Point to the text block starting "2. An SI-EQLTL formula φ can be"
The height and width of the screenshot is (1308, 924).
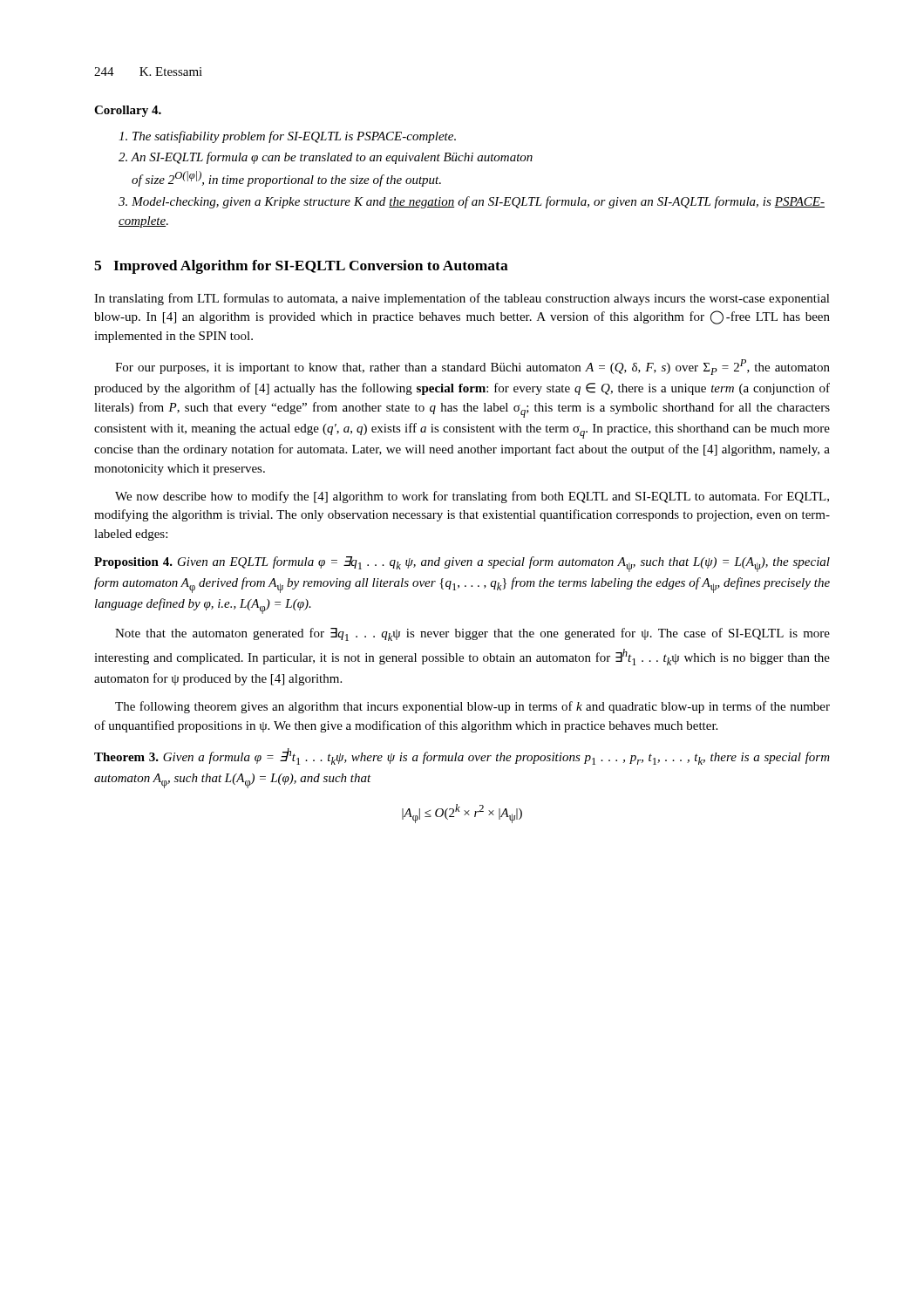[326, 168]
